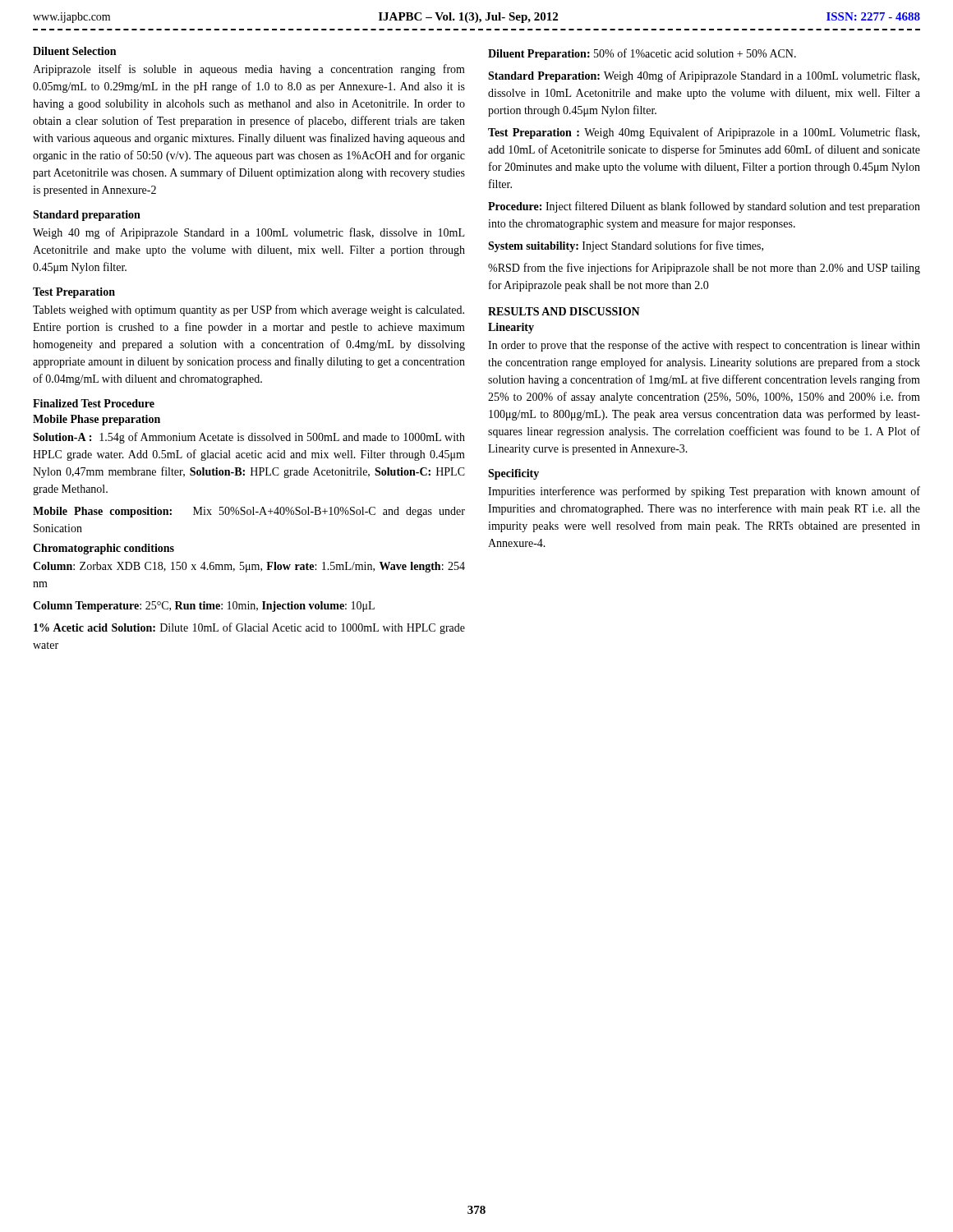Find the section header with the text "Chromatographic conditions"
This screenshot has height=1232, width=953.
tap(104, 548)
